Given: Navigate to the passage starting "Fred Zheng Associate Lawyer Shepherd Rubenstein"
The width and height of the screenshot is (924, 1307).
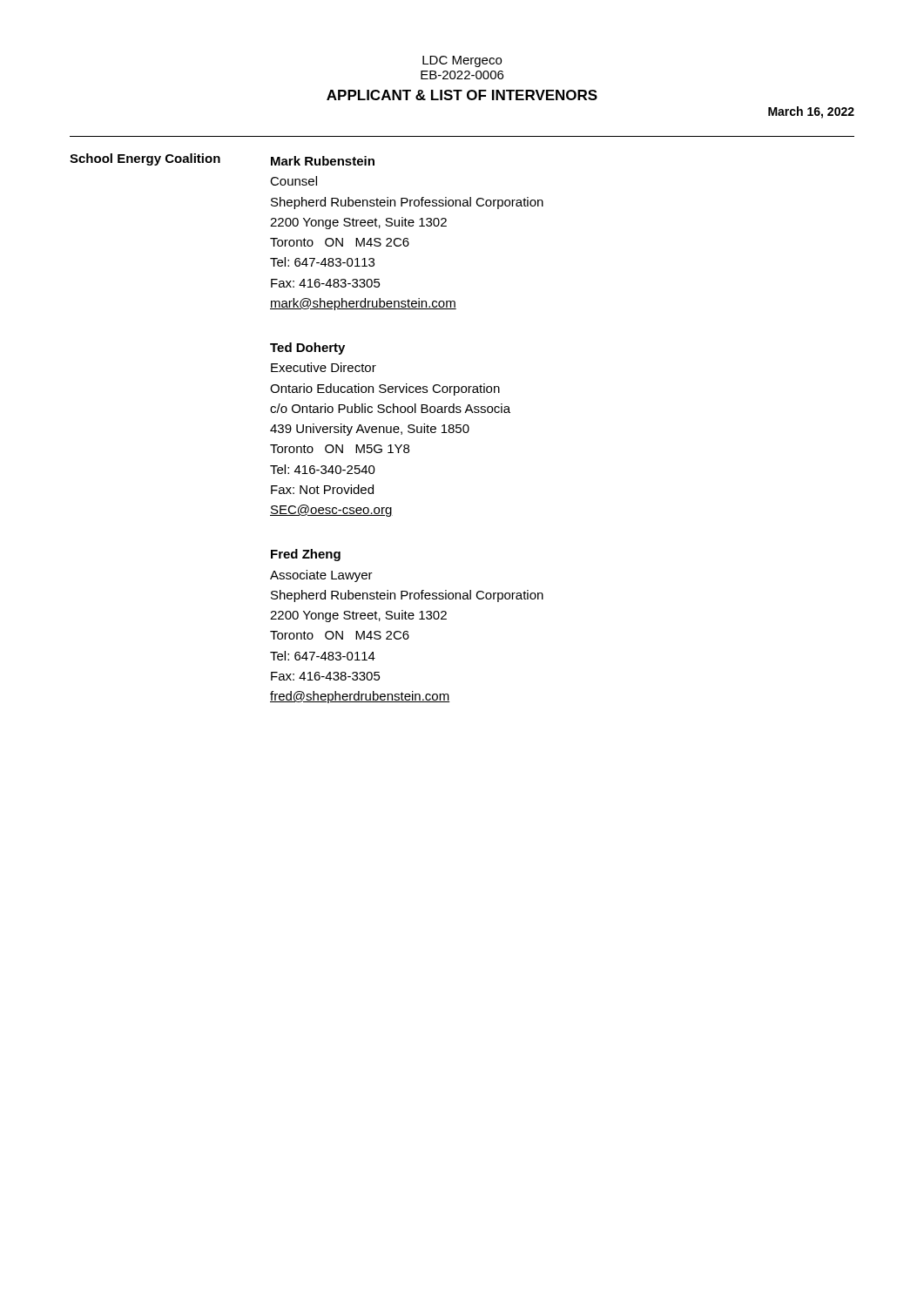Looking at the screenshot, I should pyautogui.click(x=306, y=555).
